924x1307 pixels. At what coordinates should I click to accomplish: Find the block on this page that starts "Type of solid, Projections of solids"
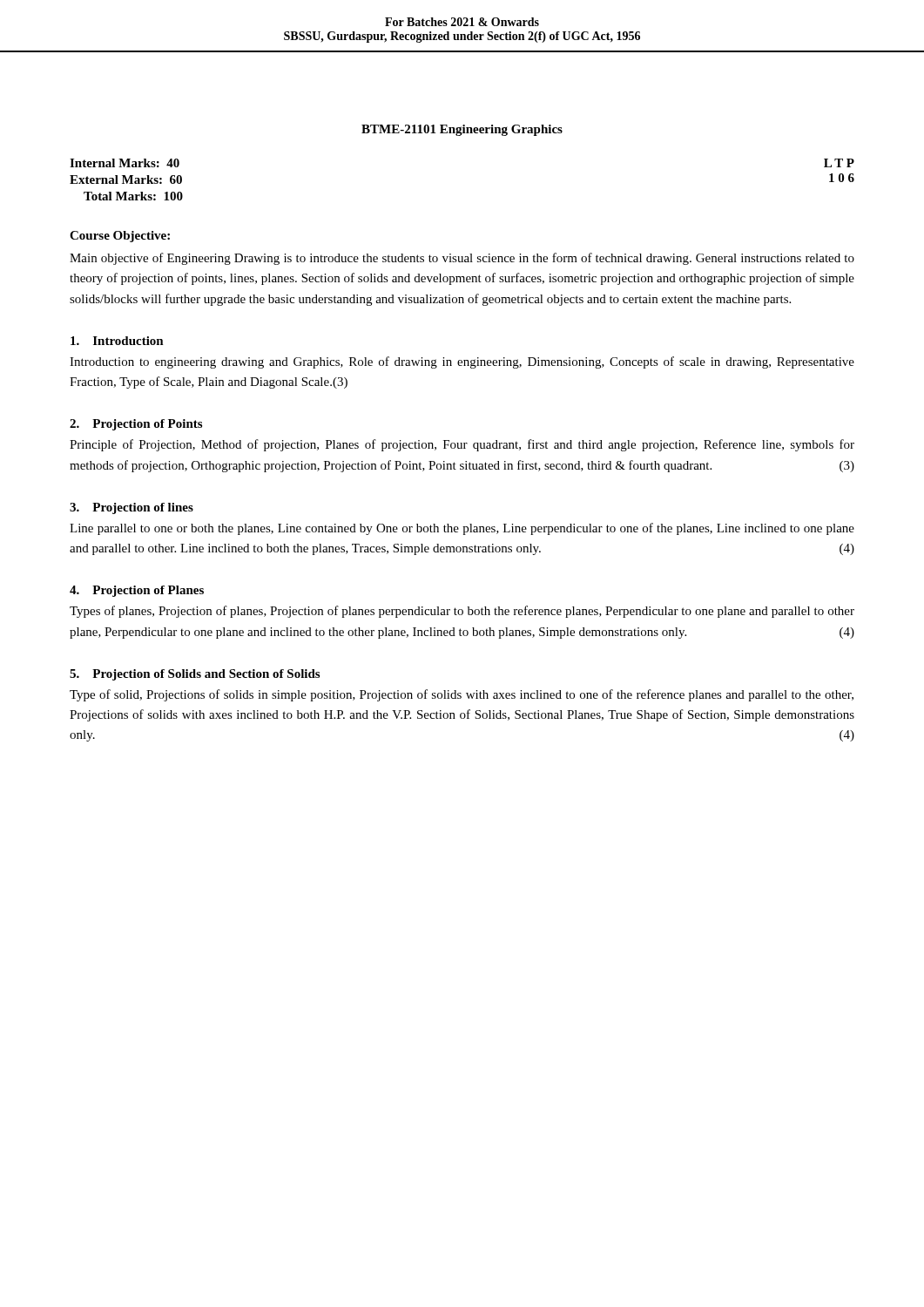[x=462, y=716]
